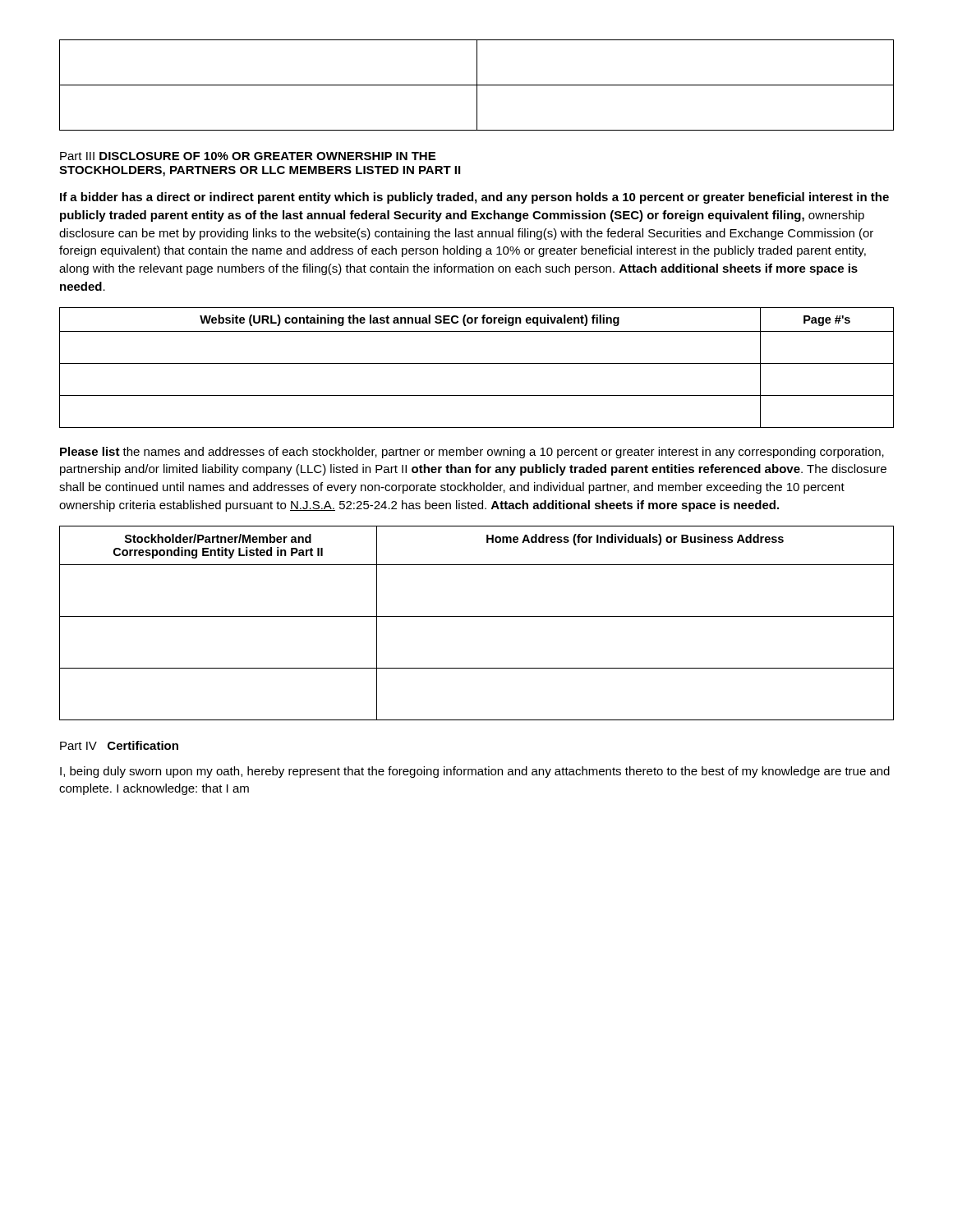This screenshot has width=953, height=1232.
Task: Select the table that reads "Website (URL) containing"
Action: (x=476, y=367)
